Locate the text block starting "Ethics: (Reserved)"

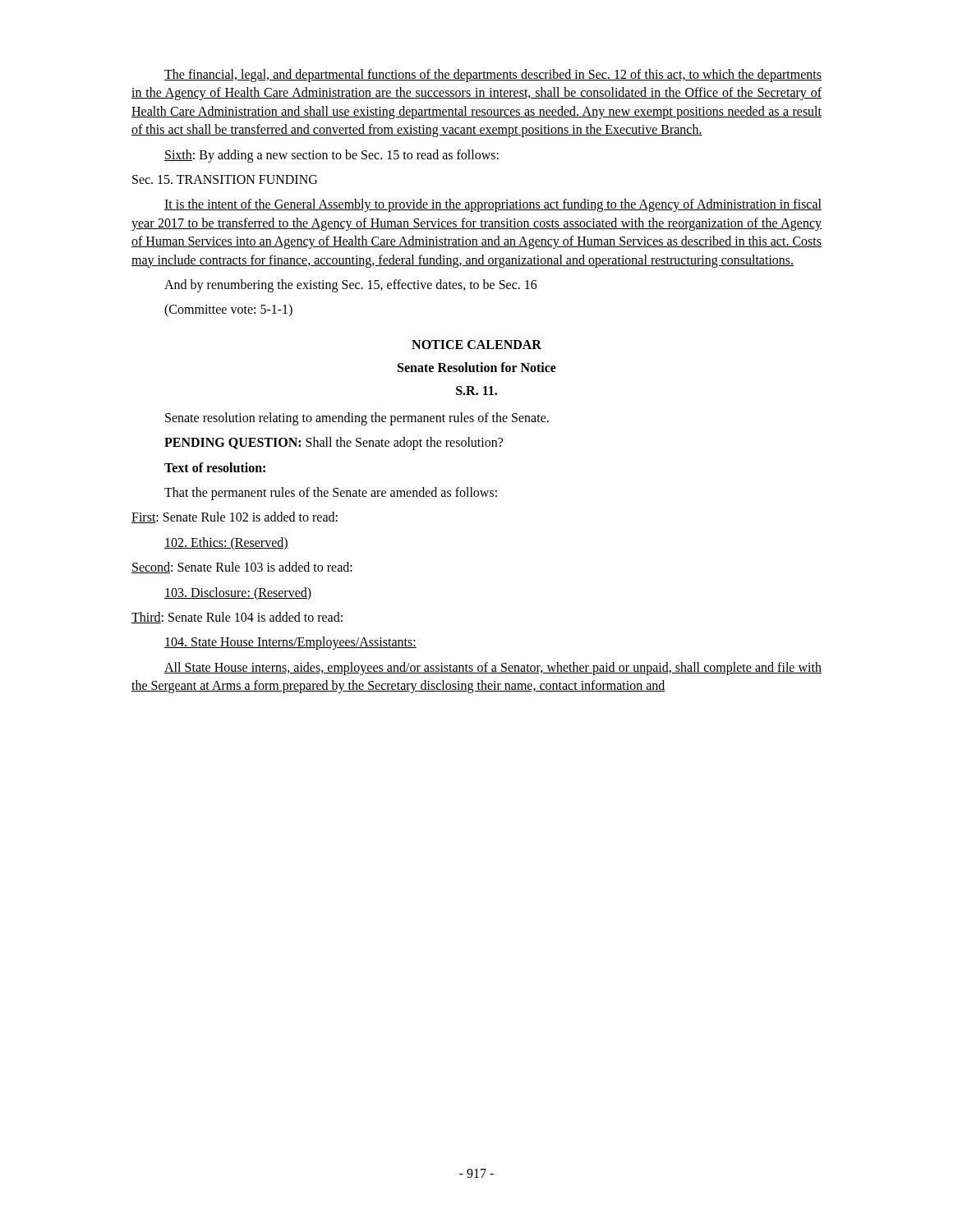point(226,542)
